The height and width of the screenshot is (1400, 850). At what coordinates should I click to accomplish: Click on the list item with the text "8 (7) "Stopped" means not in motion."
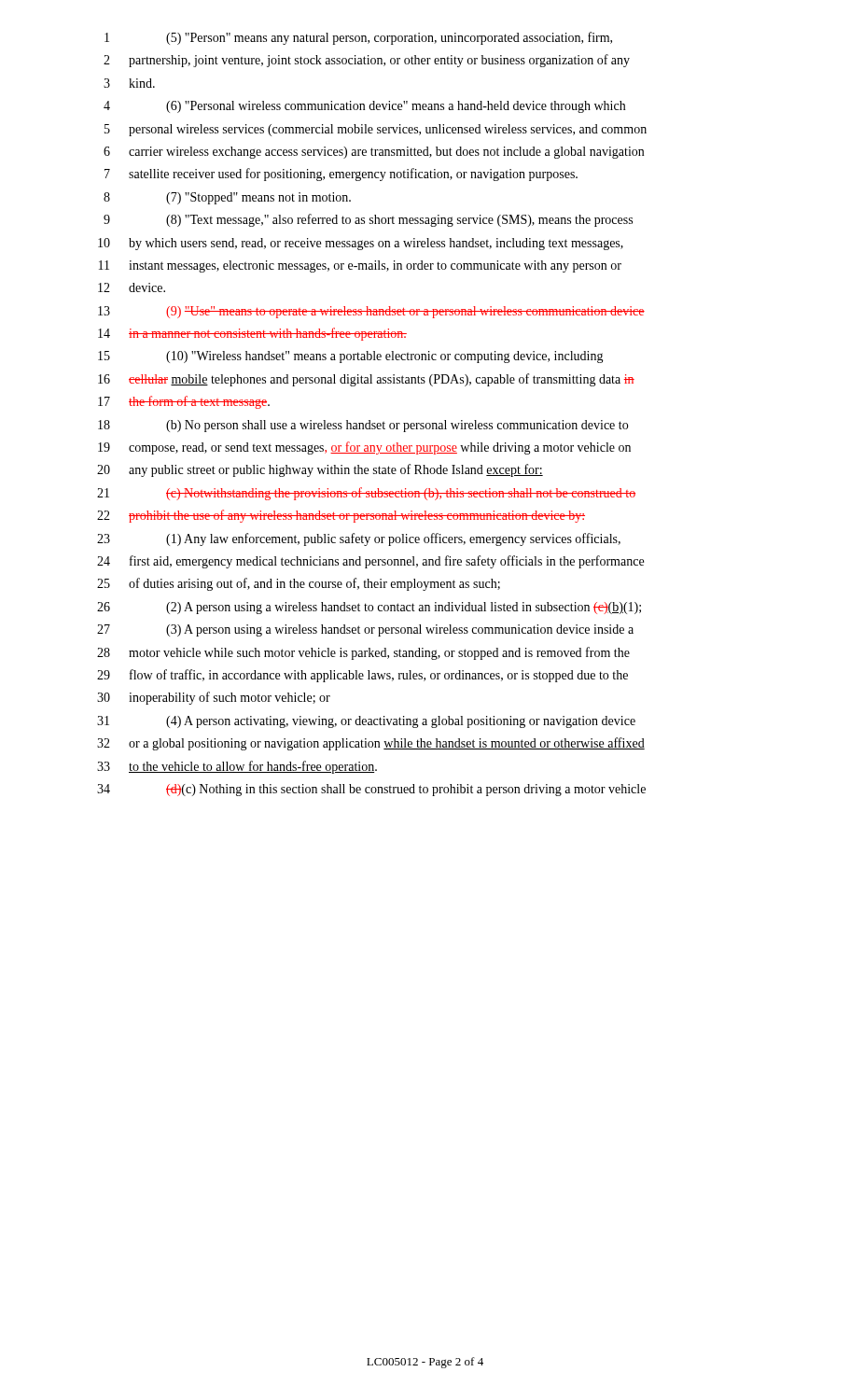(227, 198)
